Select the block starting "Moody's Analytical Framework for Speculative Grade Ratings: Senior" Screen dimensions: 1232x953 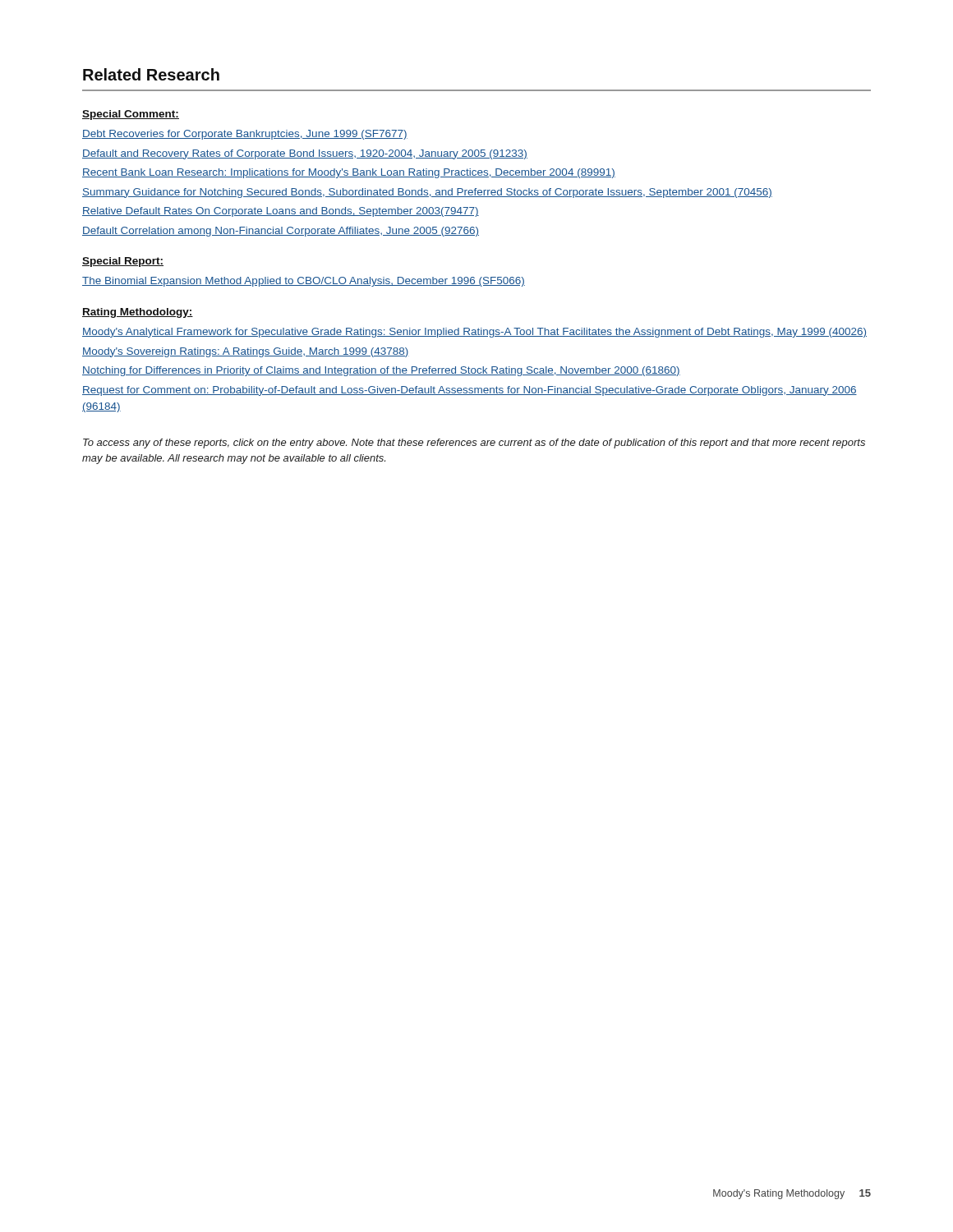coord(474,331)
